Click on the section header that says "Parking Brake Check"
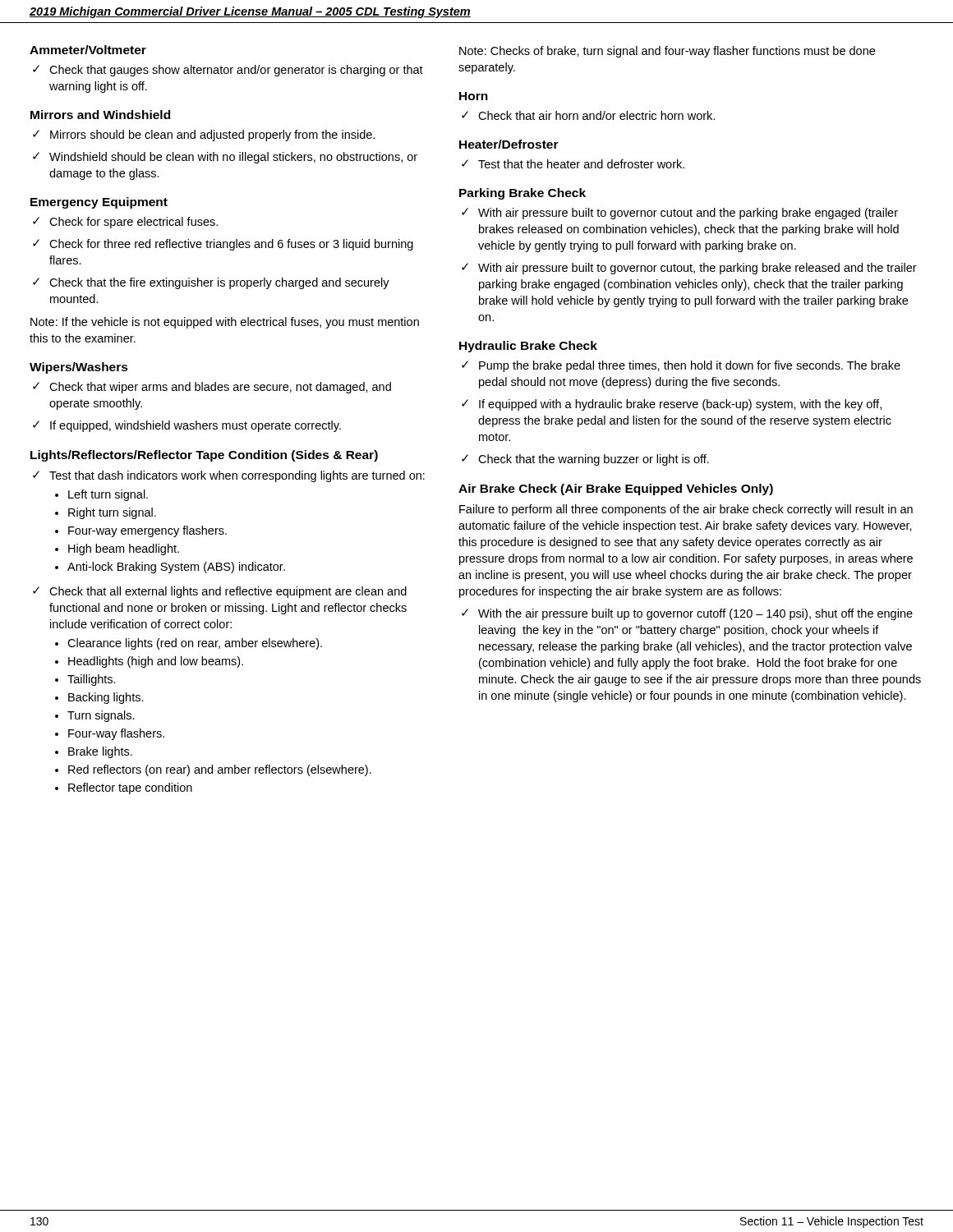This screenshot has height=1232, width=953. [522, 193]
